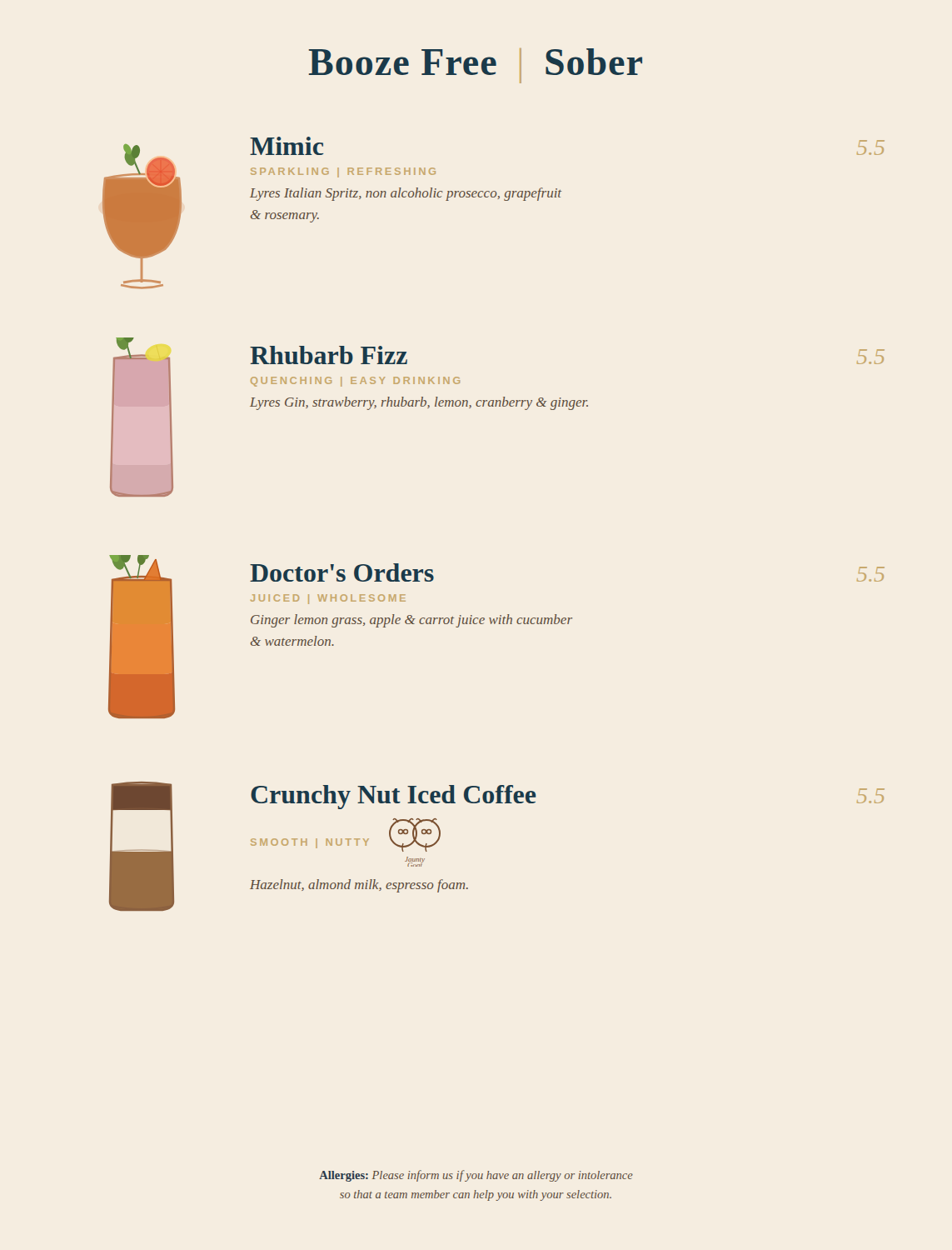Click on the logo

click(x=415, y=842)
